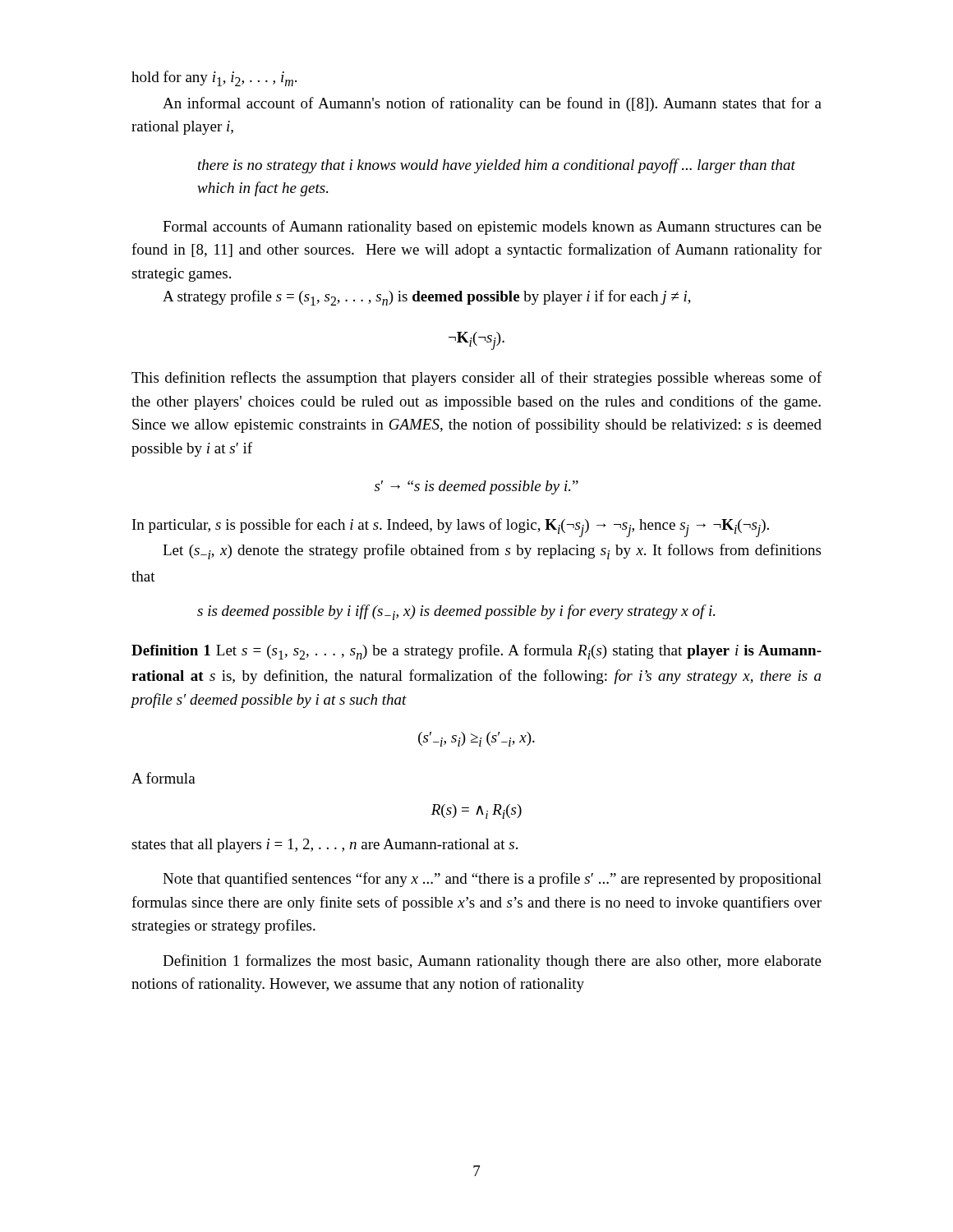
Task: Locate the block of text that opens with "In particular, s is"
Action: point(451,526)
